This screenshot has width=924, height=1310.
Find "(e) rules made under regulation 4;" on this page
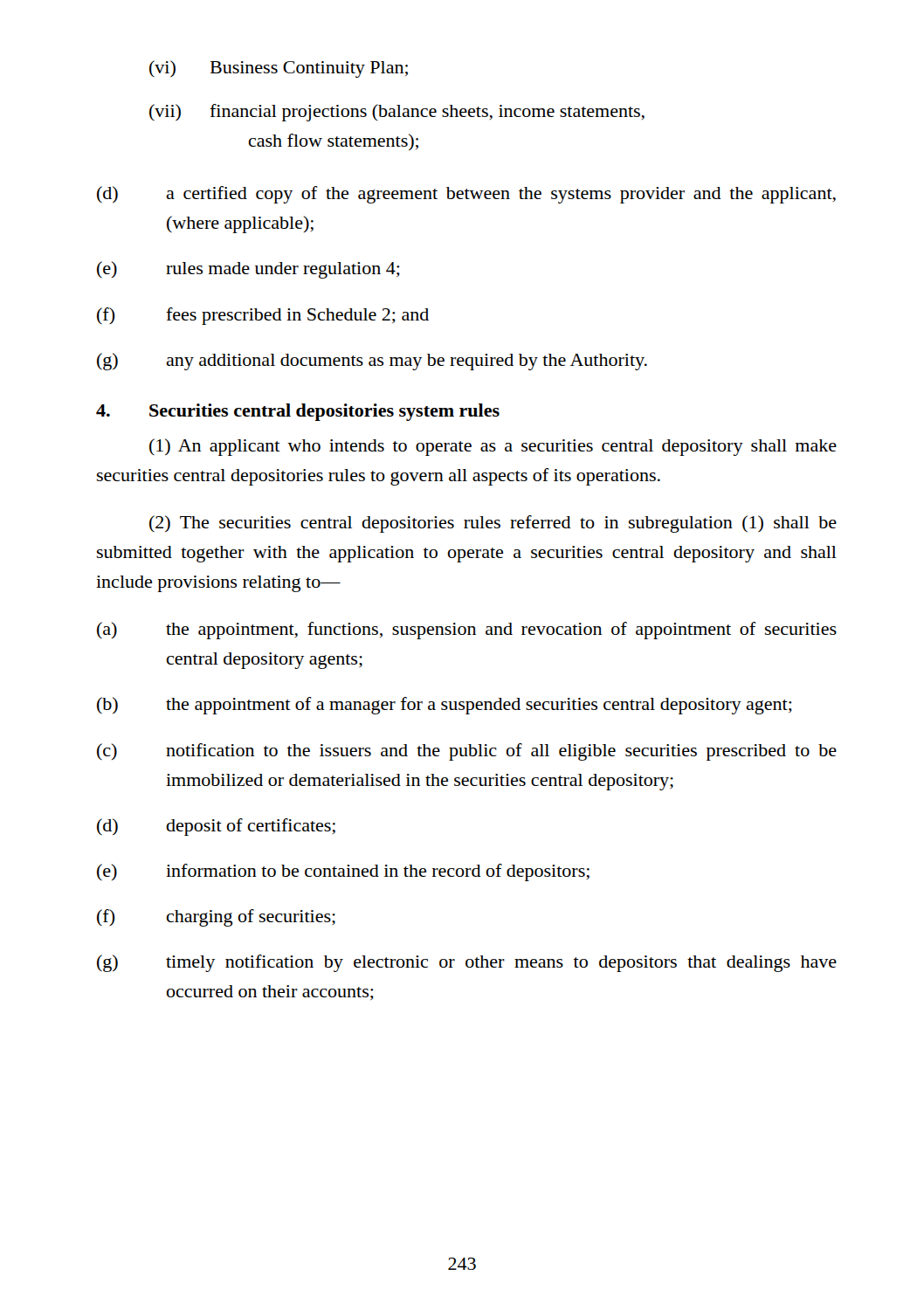pyautogui.click(x=248, y=270)
